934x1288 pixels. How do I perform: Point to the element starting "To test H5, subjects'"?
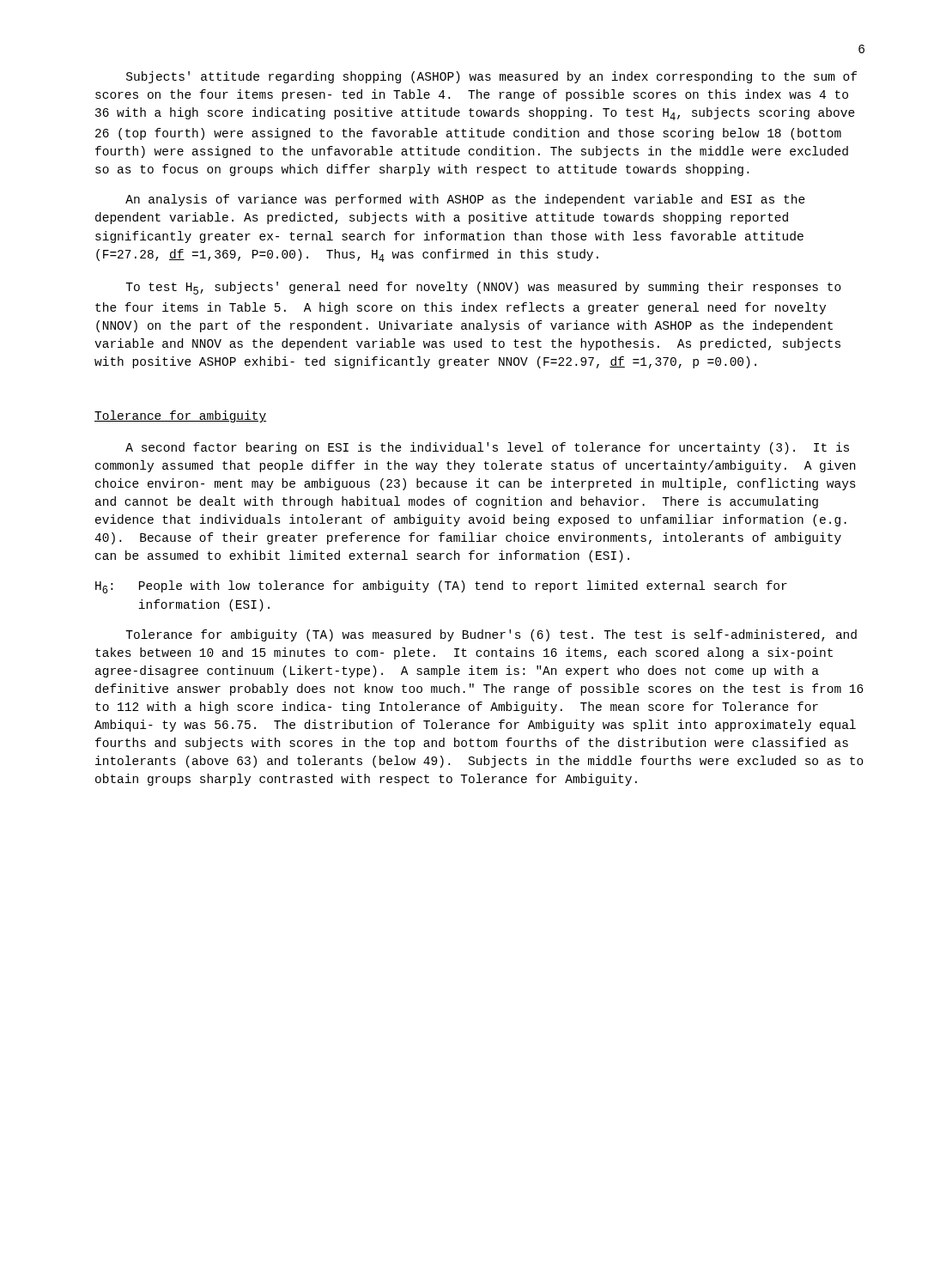480,326
